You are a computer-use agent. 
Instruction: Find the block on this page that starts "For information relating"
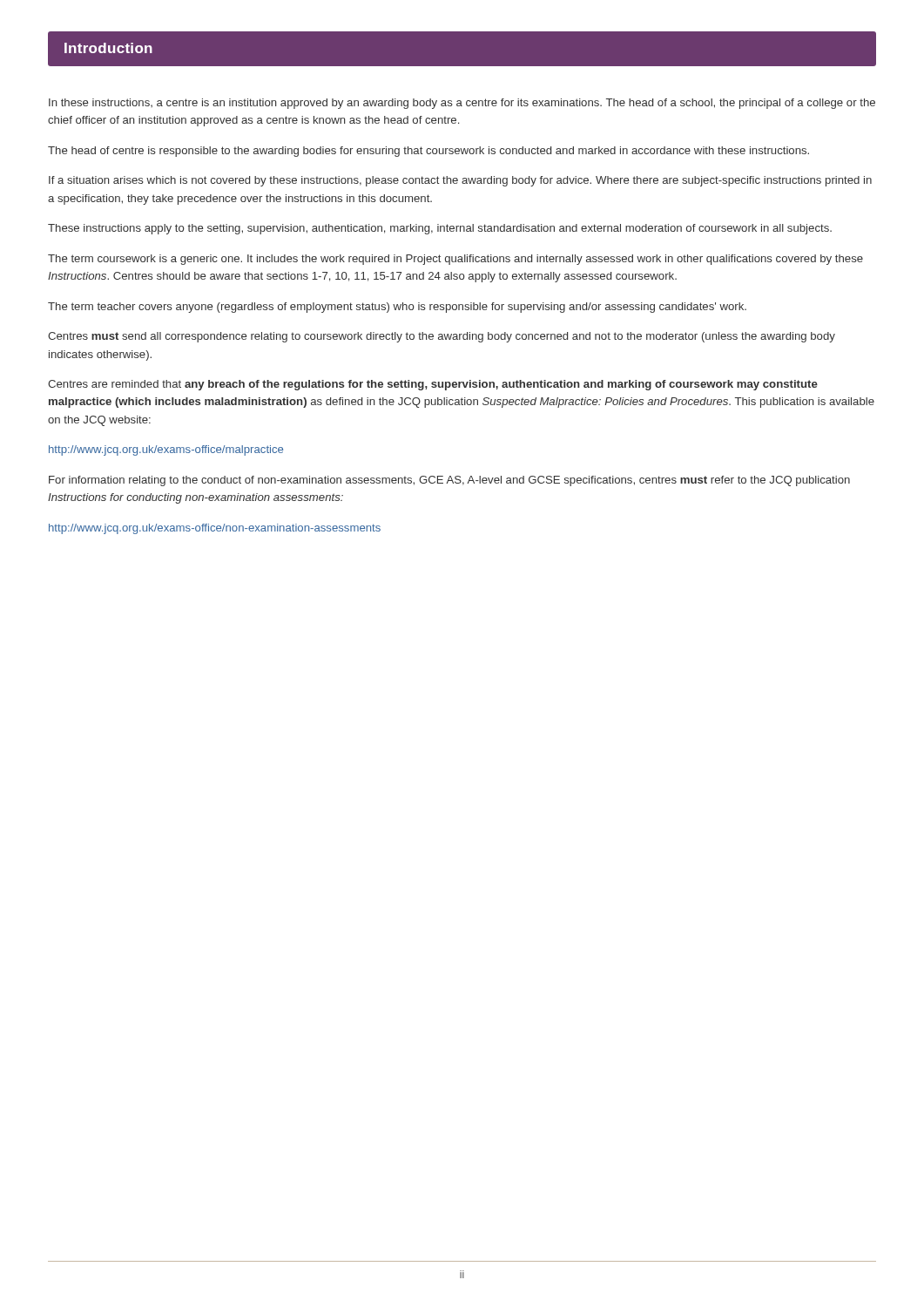[449, 488]
